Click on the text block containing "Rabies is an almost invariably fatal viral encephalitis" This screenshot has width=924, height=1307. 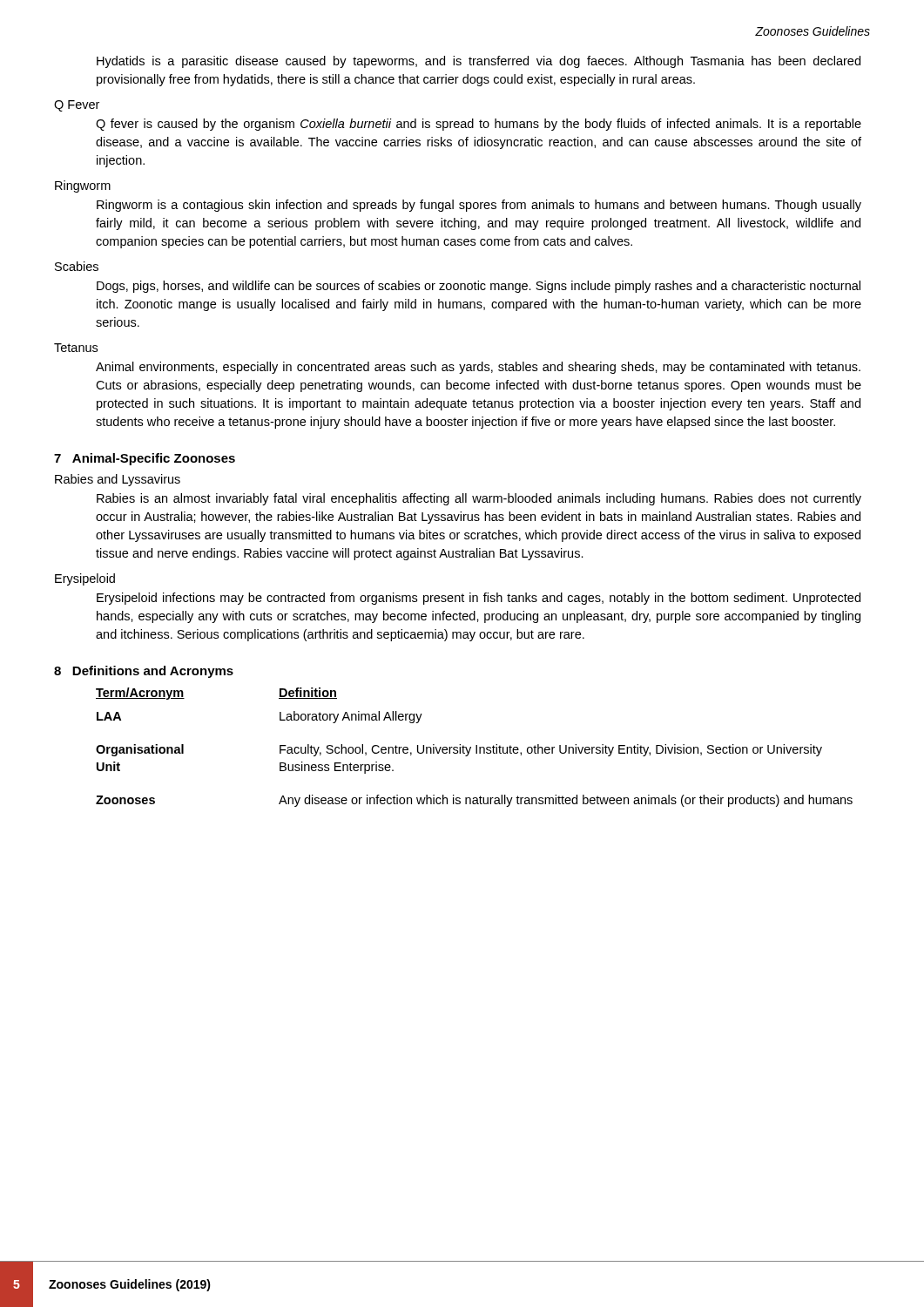pyautogui.click(x=479, y=527)
